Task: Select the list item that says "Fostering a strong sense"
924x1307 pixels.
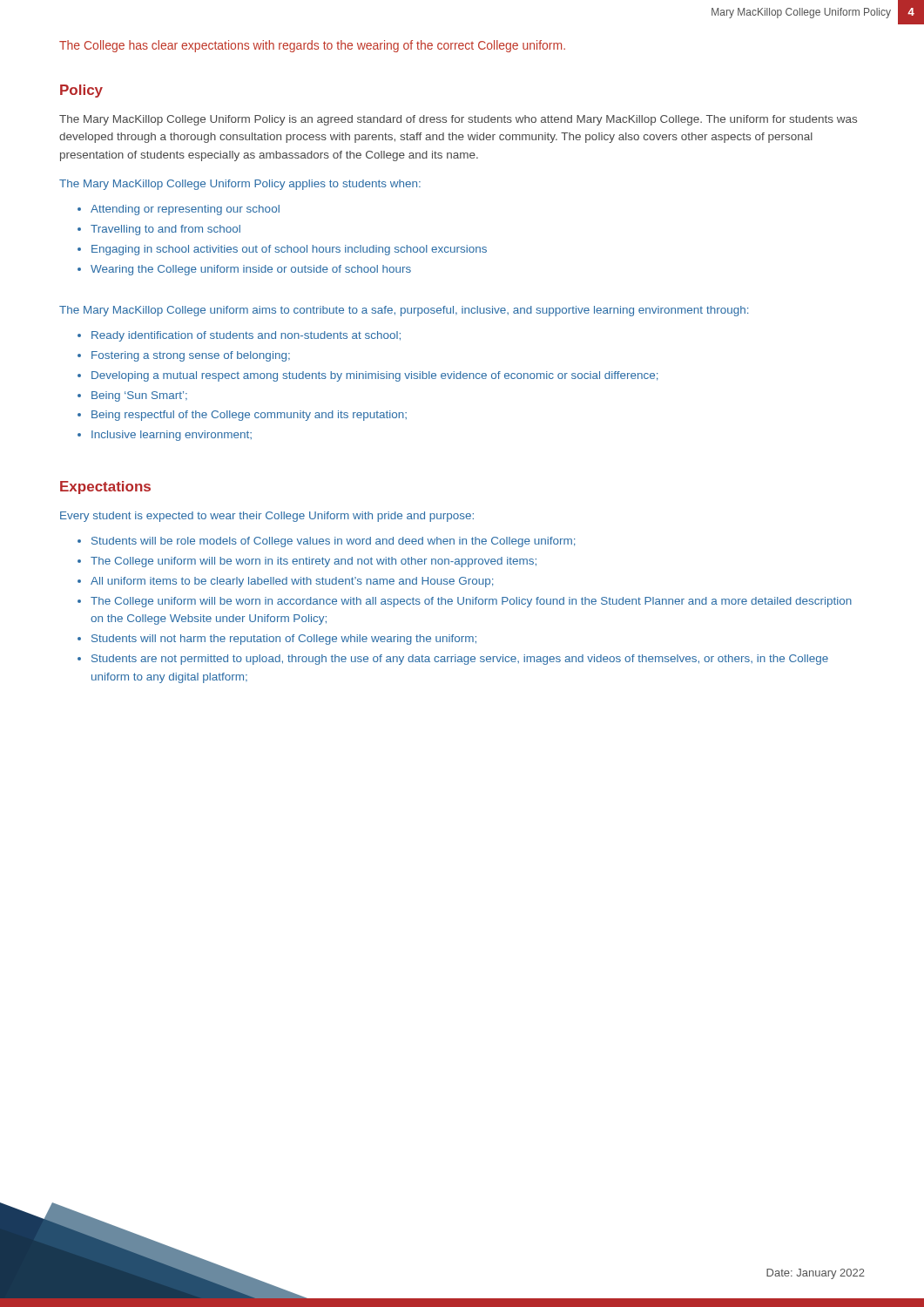Action: (x=191, y=355)
